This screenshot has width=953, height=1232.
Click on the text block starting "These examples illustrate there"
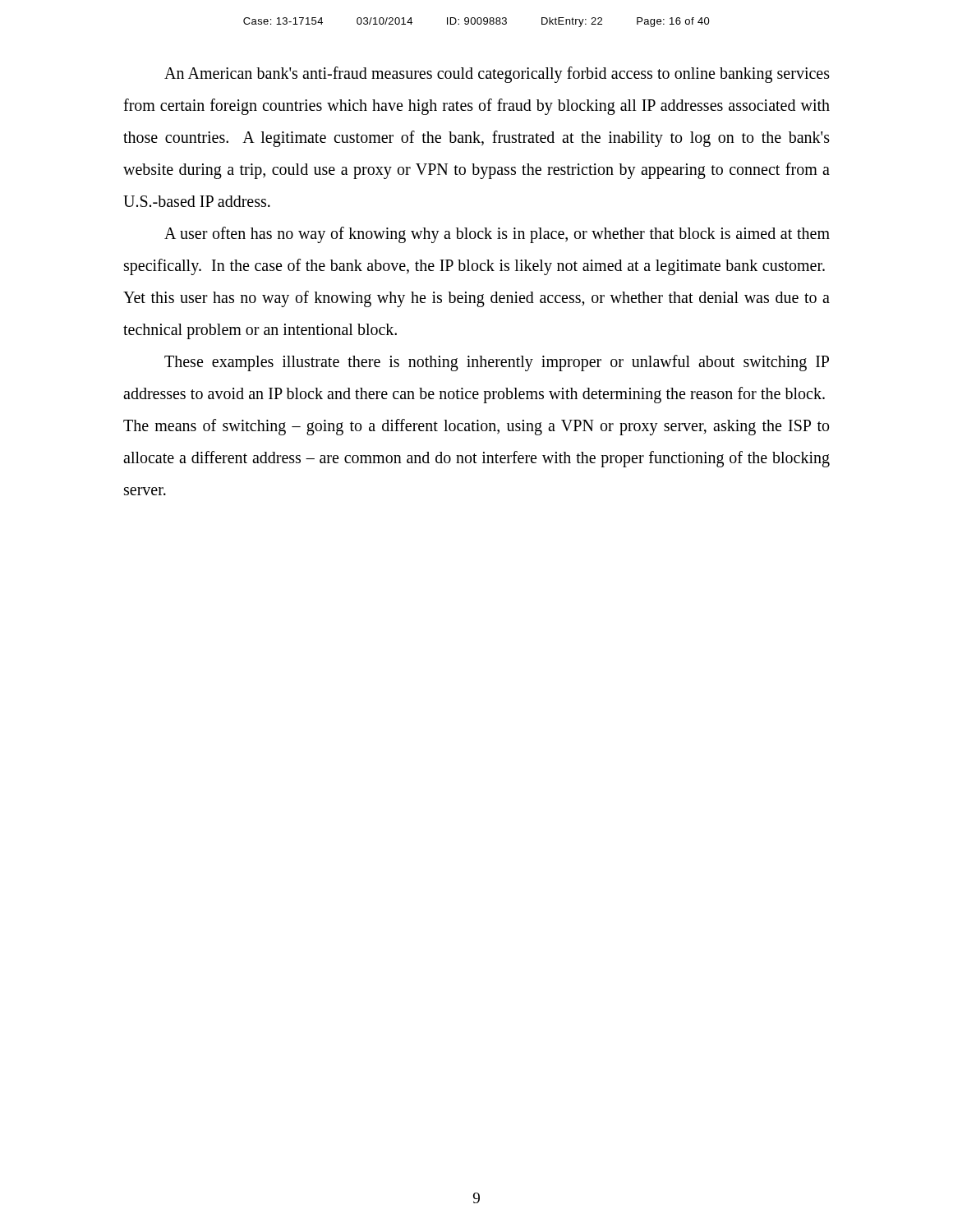pos(476,426)
